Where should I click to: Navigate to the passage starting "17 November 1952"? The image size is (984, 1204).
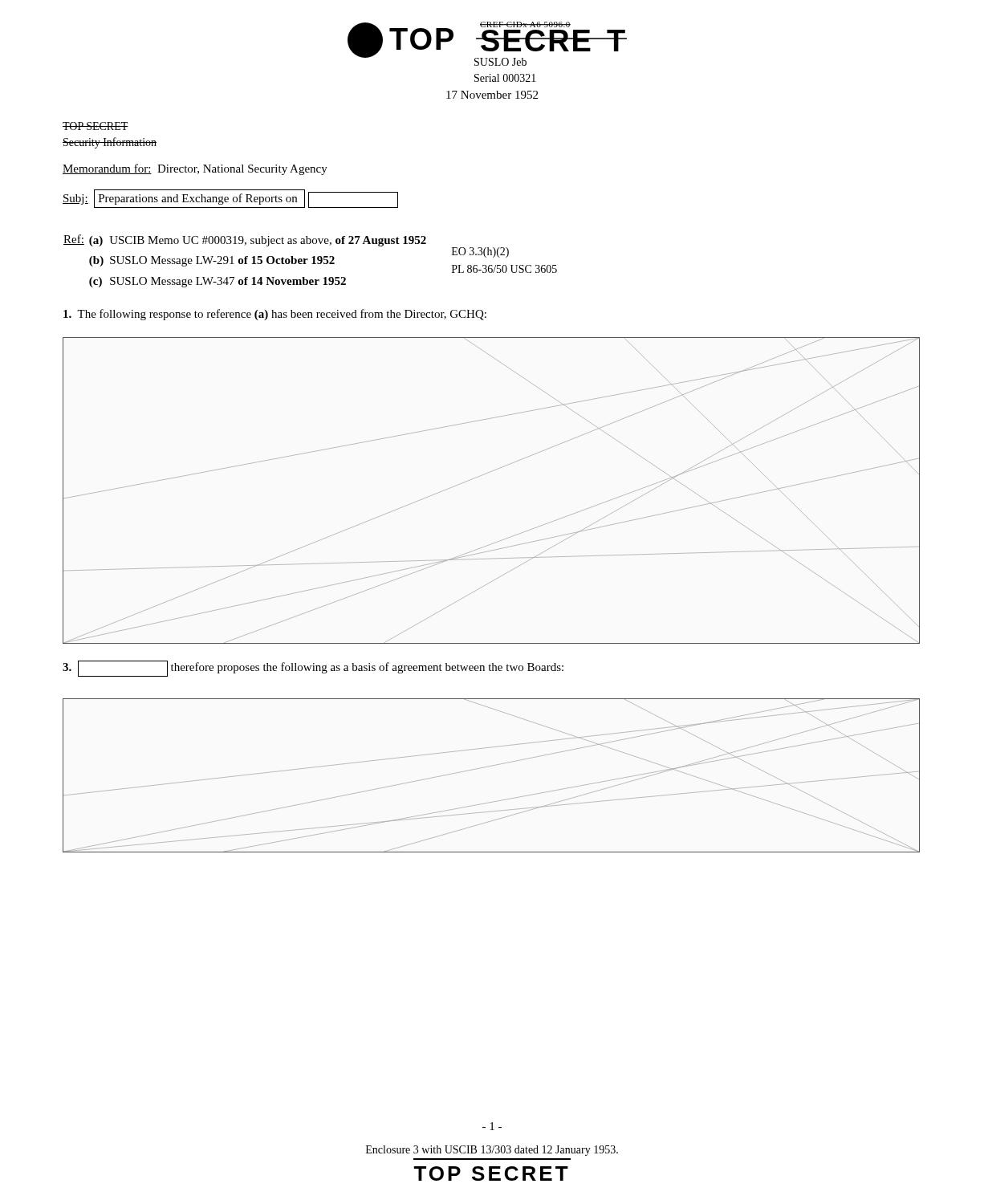click(492, 95)
